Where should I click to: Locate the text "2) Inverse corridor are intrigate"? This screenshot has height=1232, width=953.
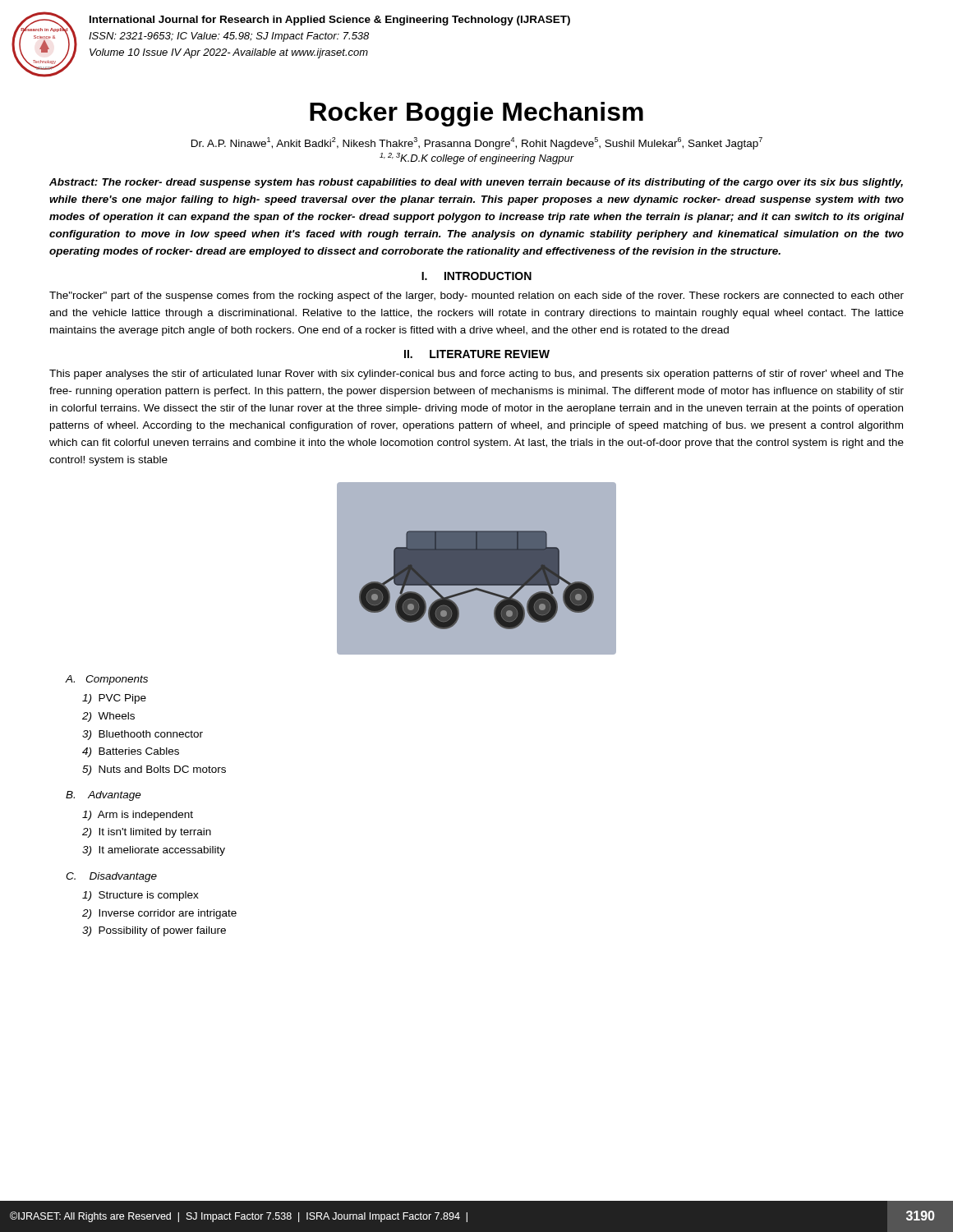160,913
